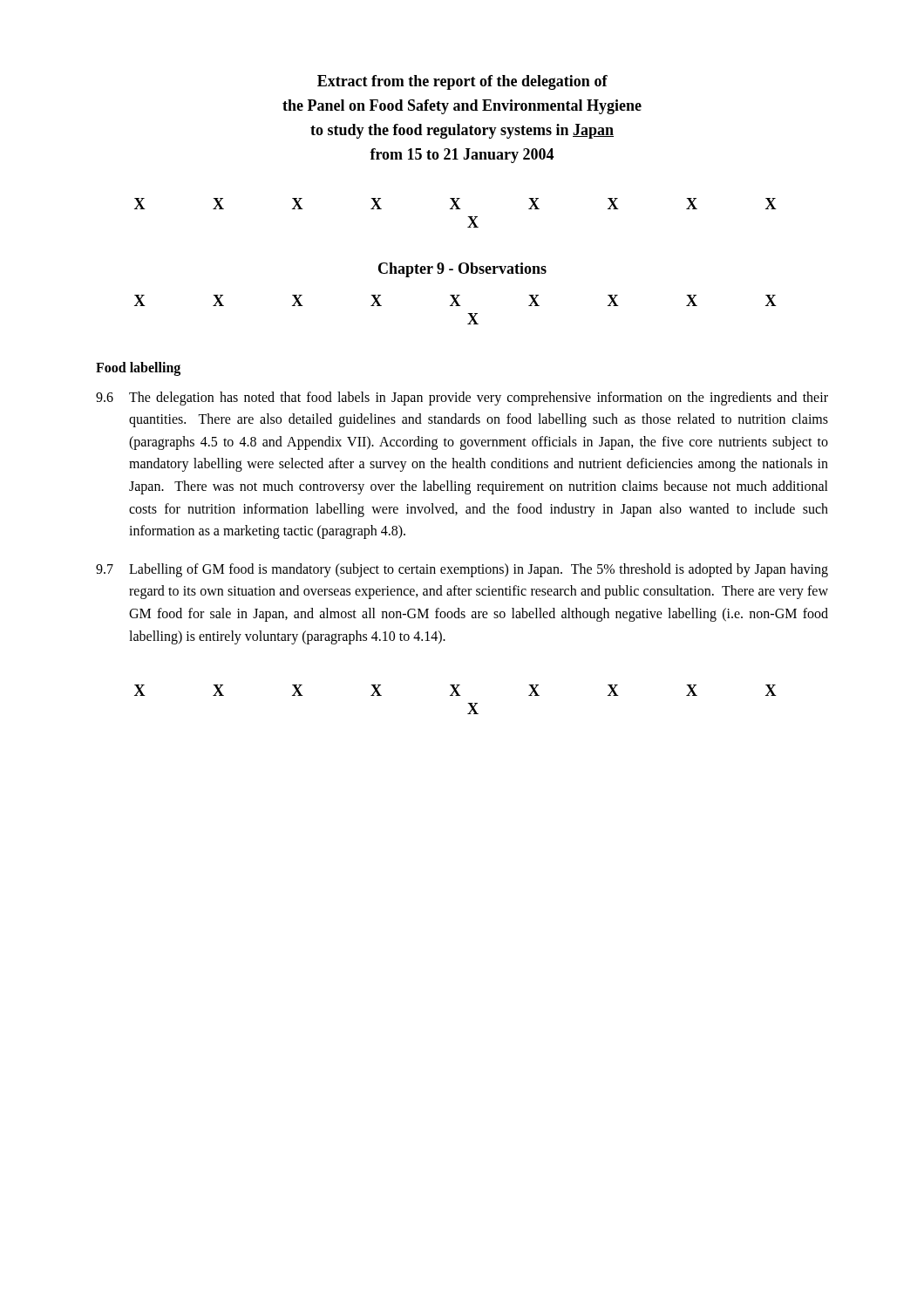Select the text starting "6 The delegation has noted that"
Screen dimensions: 1308x924
[x=462, y=464]
